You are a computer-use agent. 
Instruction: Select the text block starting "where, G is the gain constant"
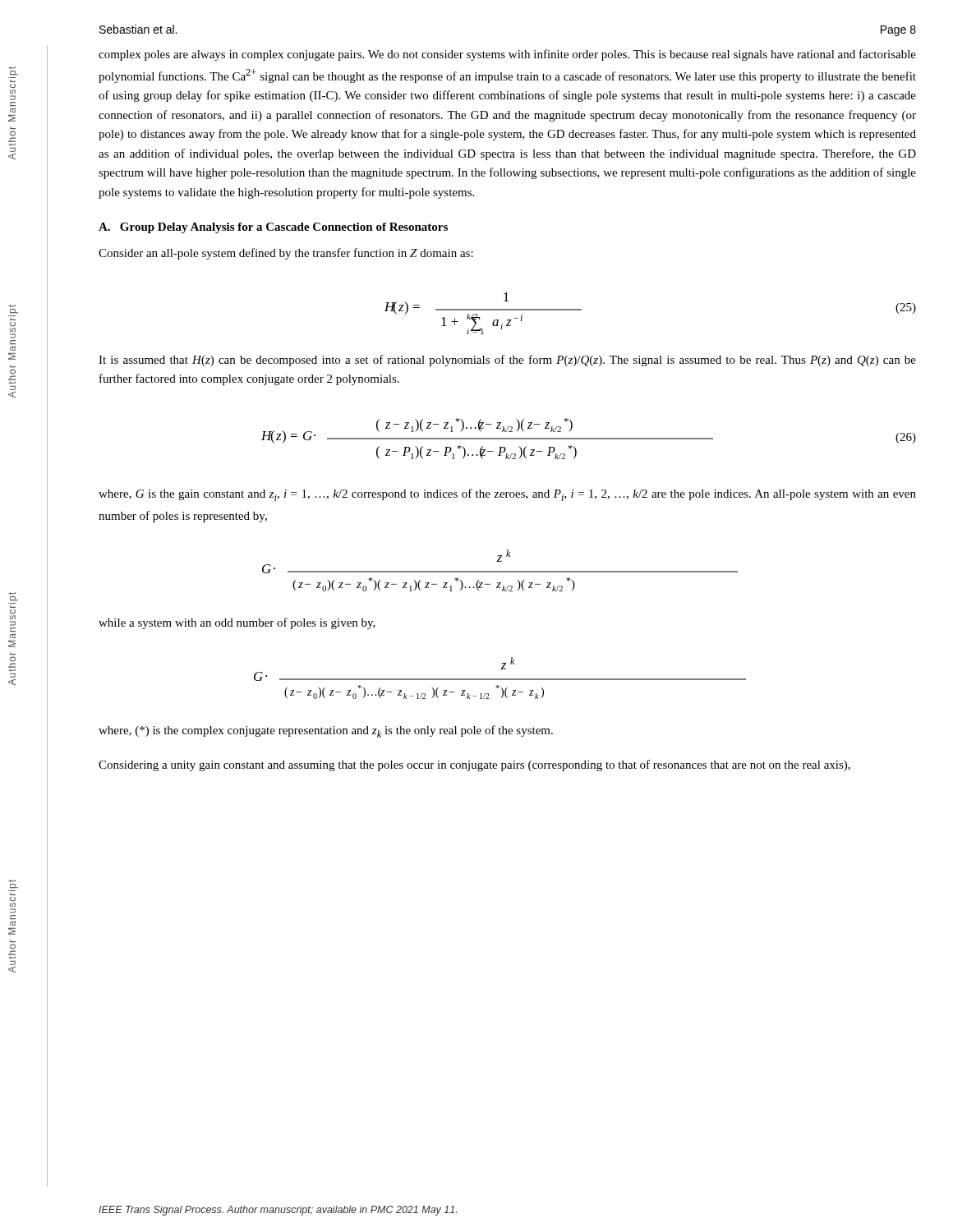coord(507,505)
